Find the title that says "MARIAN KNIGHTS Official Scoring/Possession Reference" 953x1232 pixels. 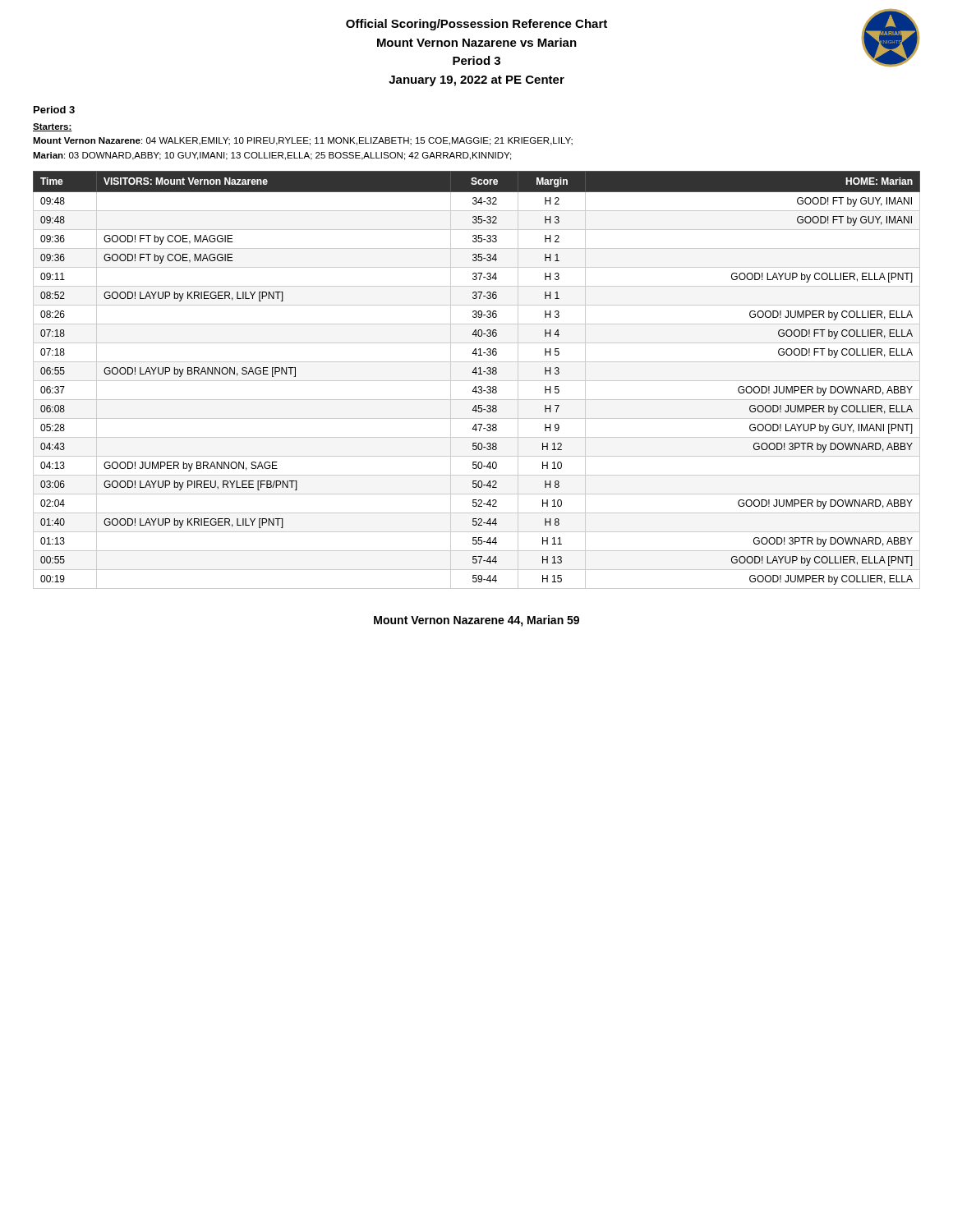tap(476, 48)
